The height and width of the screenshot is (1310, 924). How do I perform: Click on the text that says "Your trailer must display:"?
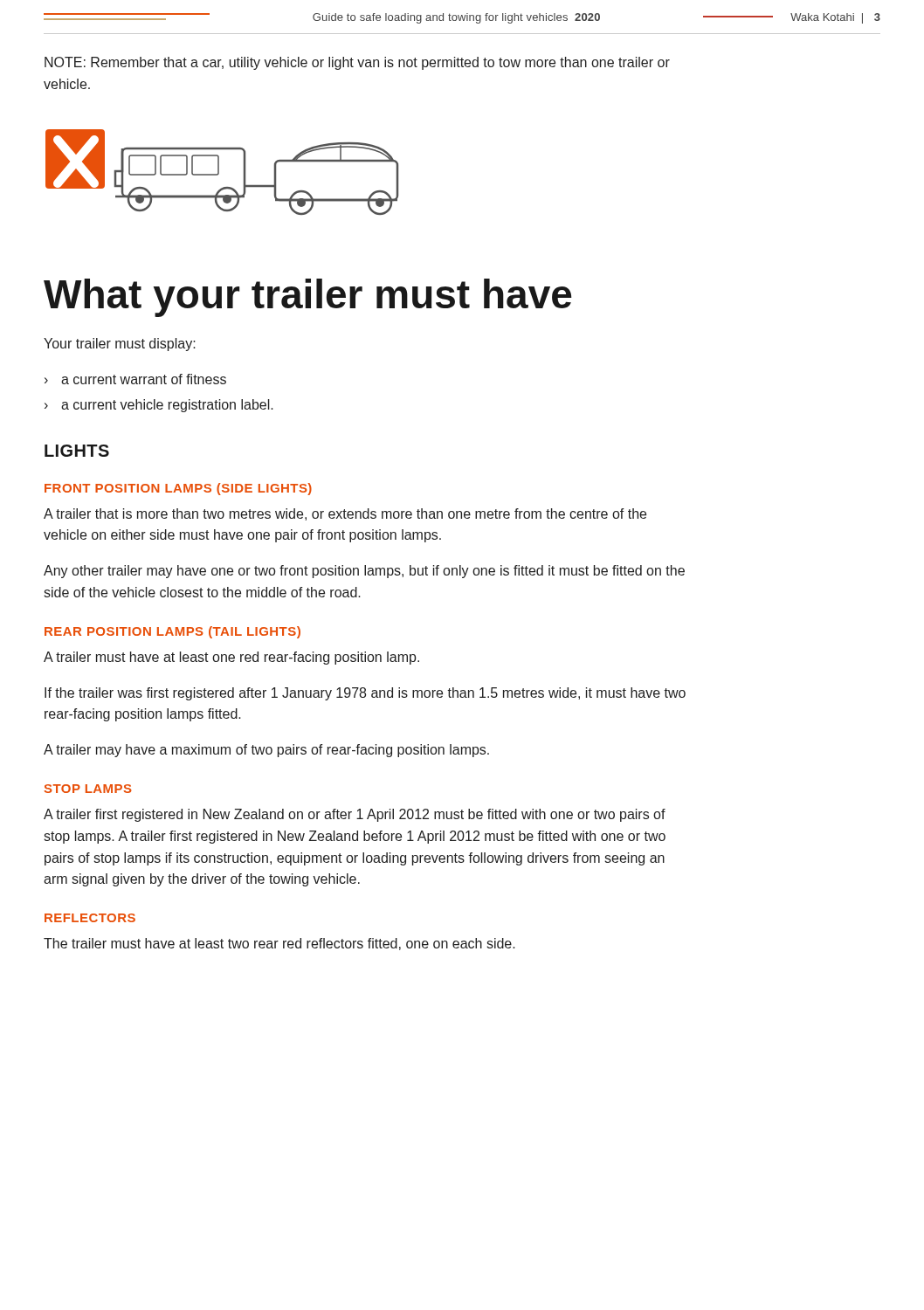(x=120, y=344)
